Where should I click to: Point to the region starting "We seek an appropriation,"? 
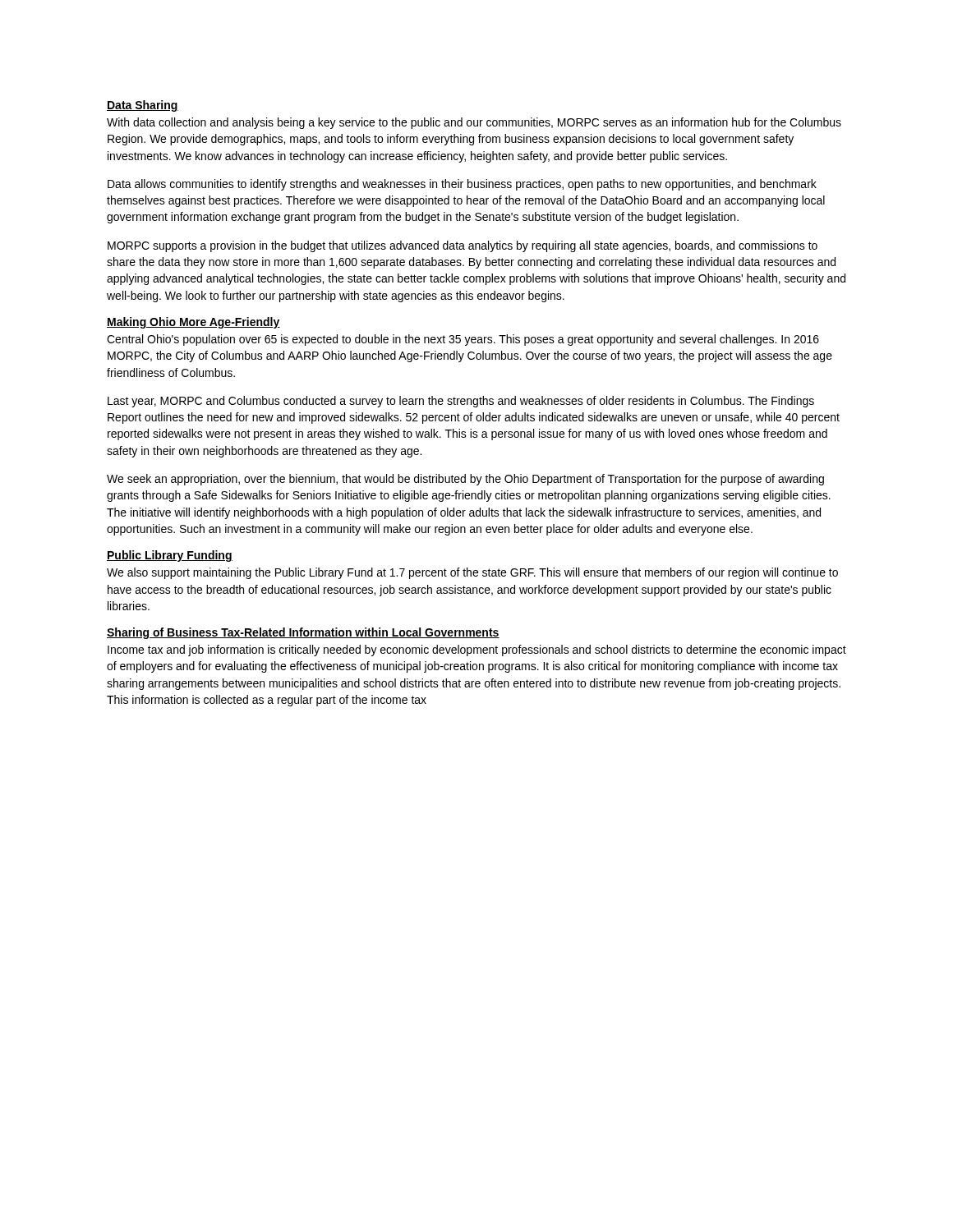click(469, 504)
